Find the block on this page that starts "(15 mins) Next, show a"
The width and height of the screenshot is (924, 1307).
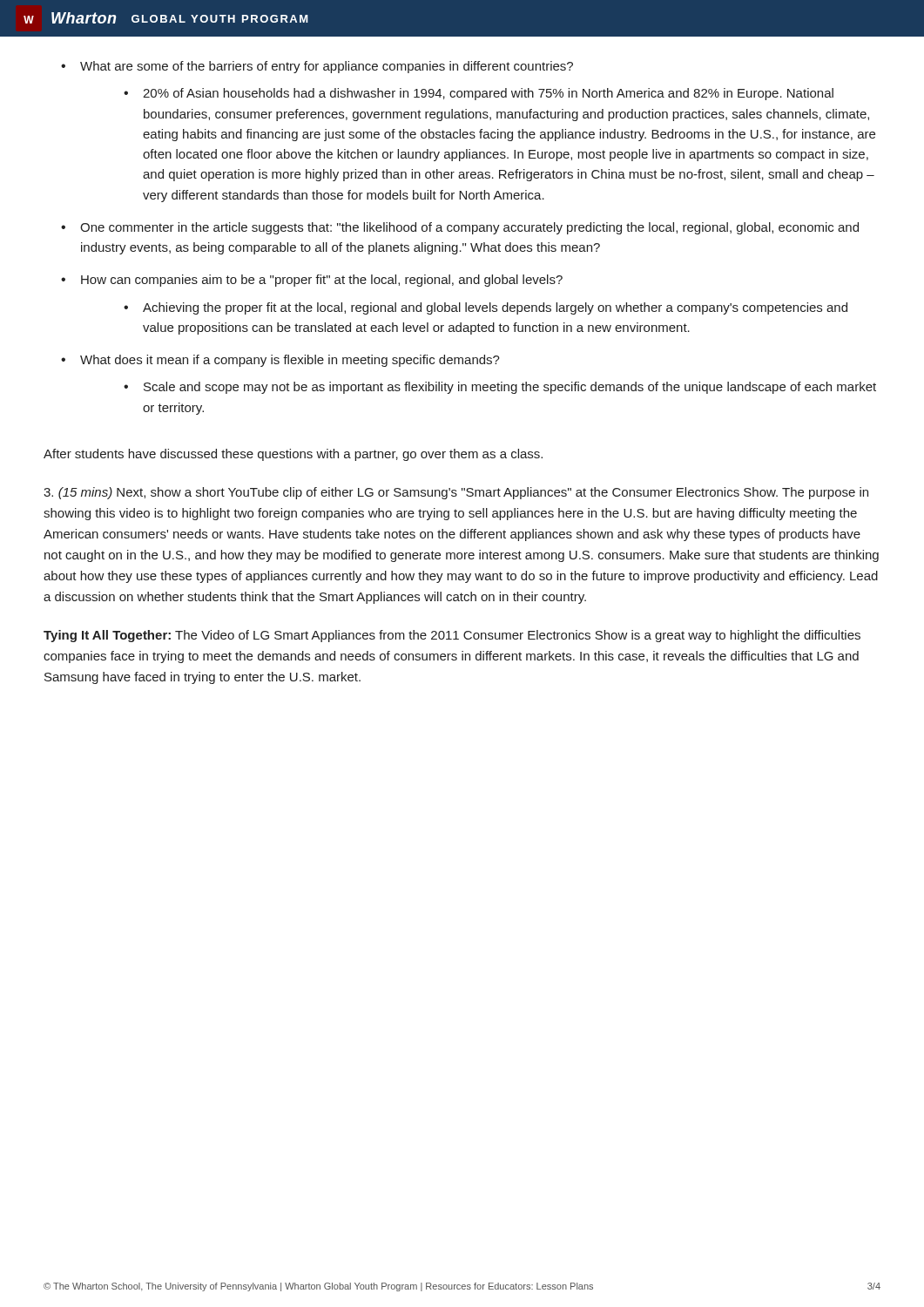461,544
